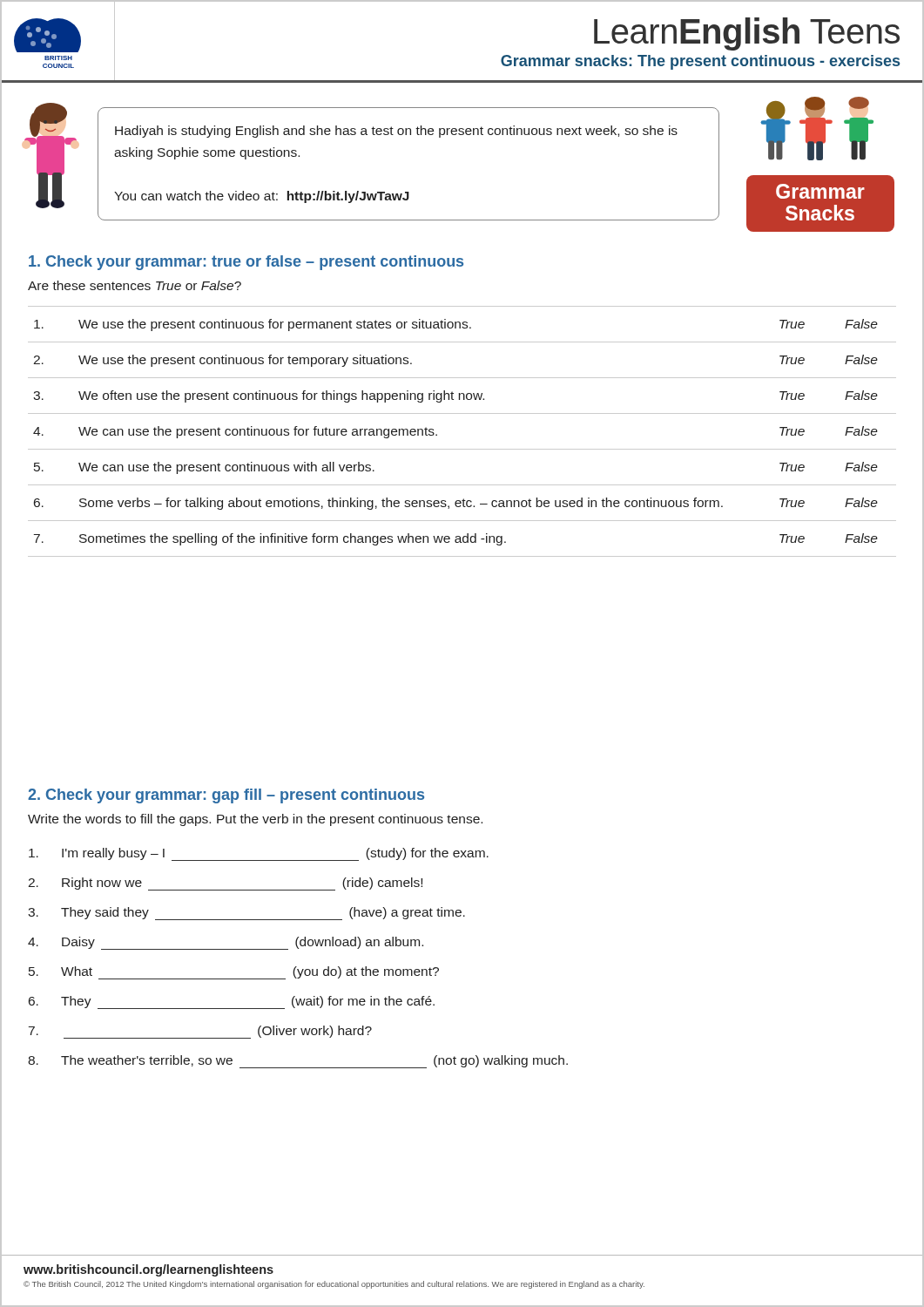Viewport: 924px width, 1307px height.
Task: Select the section header containing "1. Check your grammar: true"
Action: pyautogui.click(x=246, y=261)
